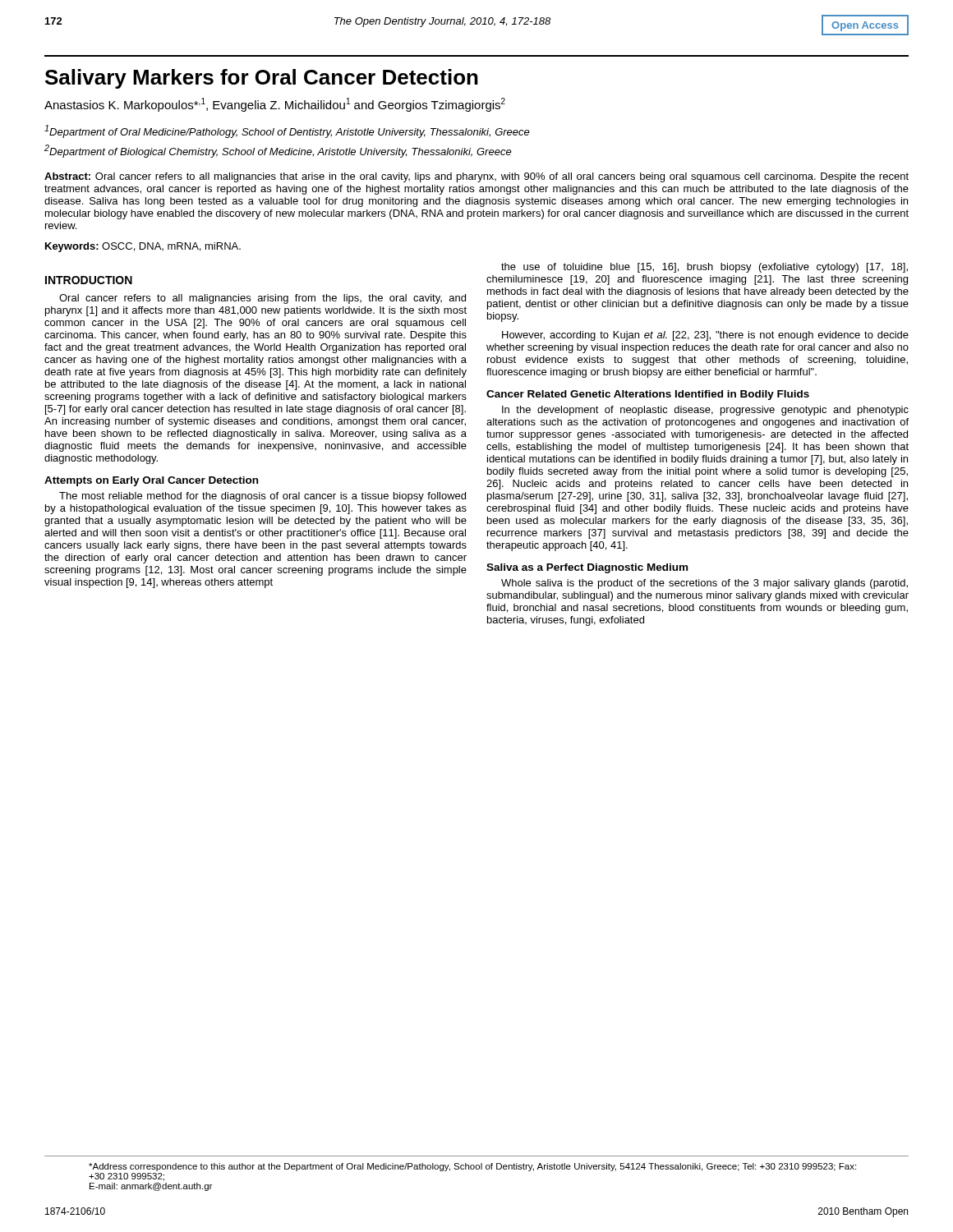Locate the block of text that opens with "The most reliable method for the diagnosis of"
953x1232 pixels.
256,539
